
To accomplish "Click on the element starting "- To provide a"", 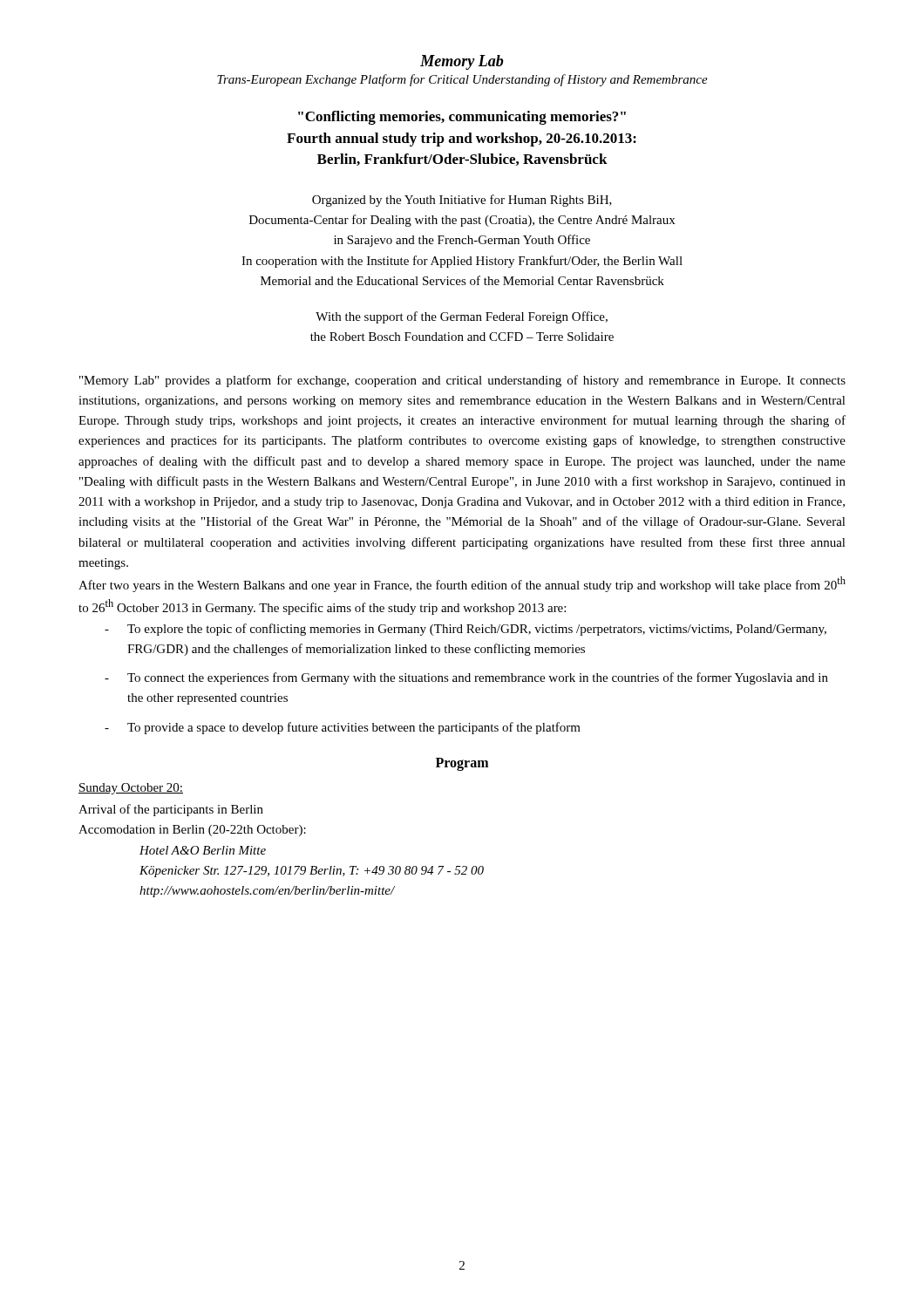I will 343,727.
